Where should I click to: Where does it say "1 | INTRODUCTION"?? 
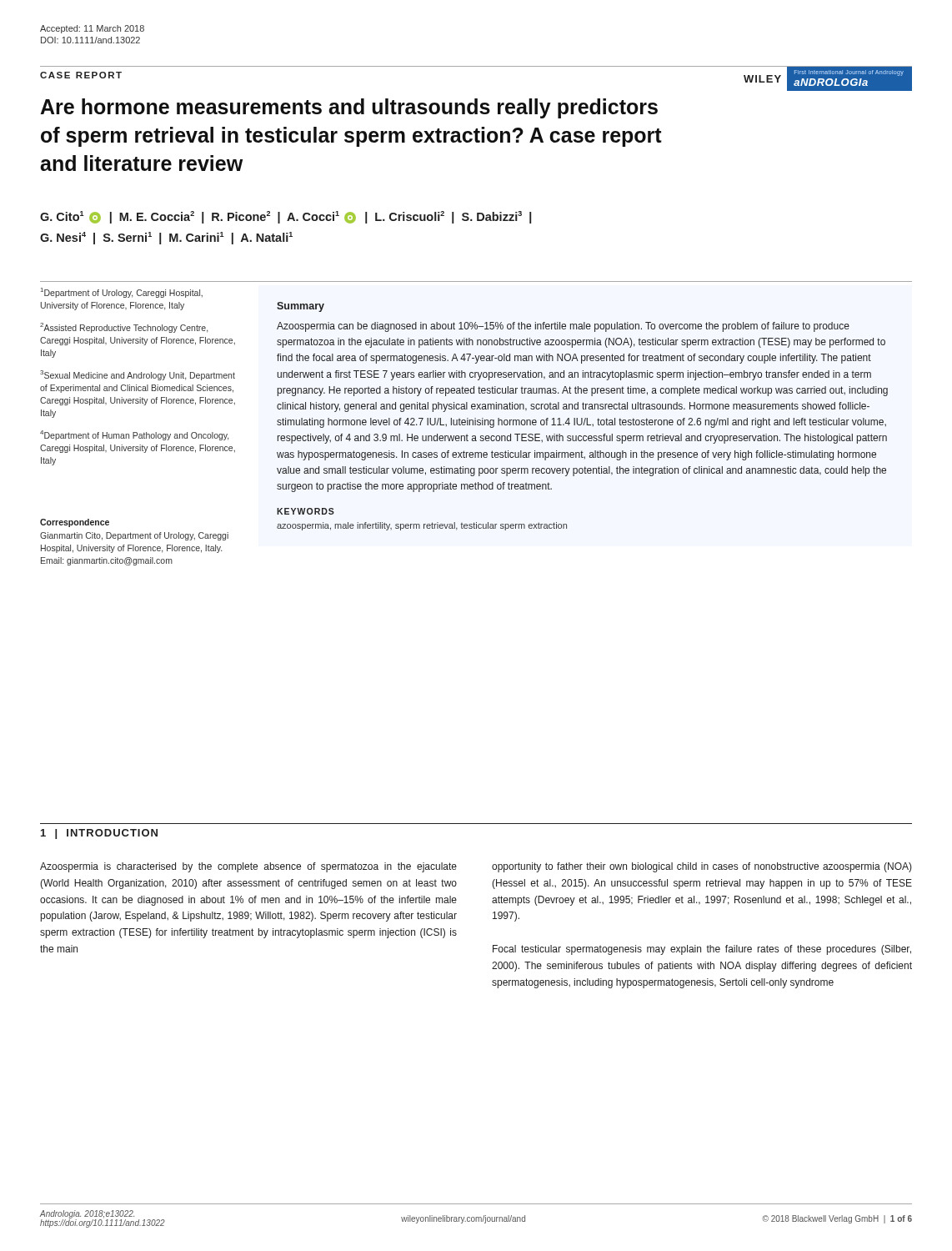coord(100,833)
